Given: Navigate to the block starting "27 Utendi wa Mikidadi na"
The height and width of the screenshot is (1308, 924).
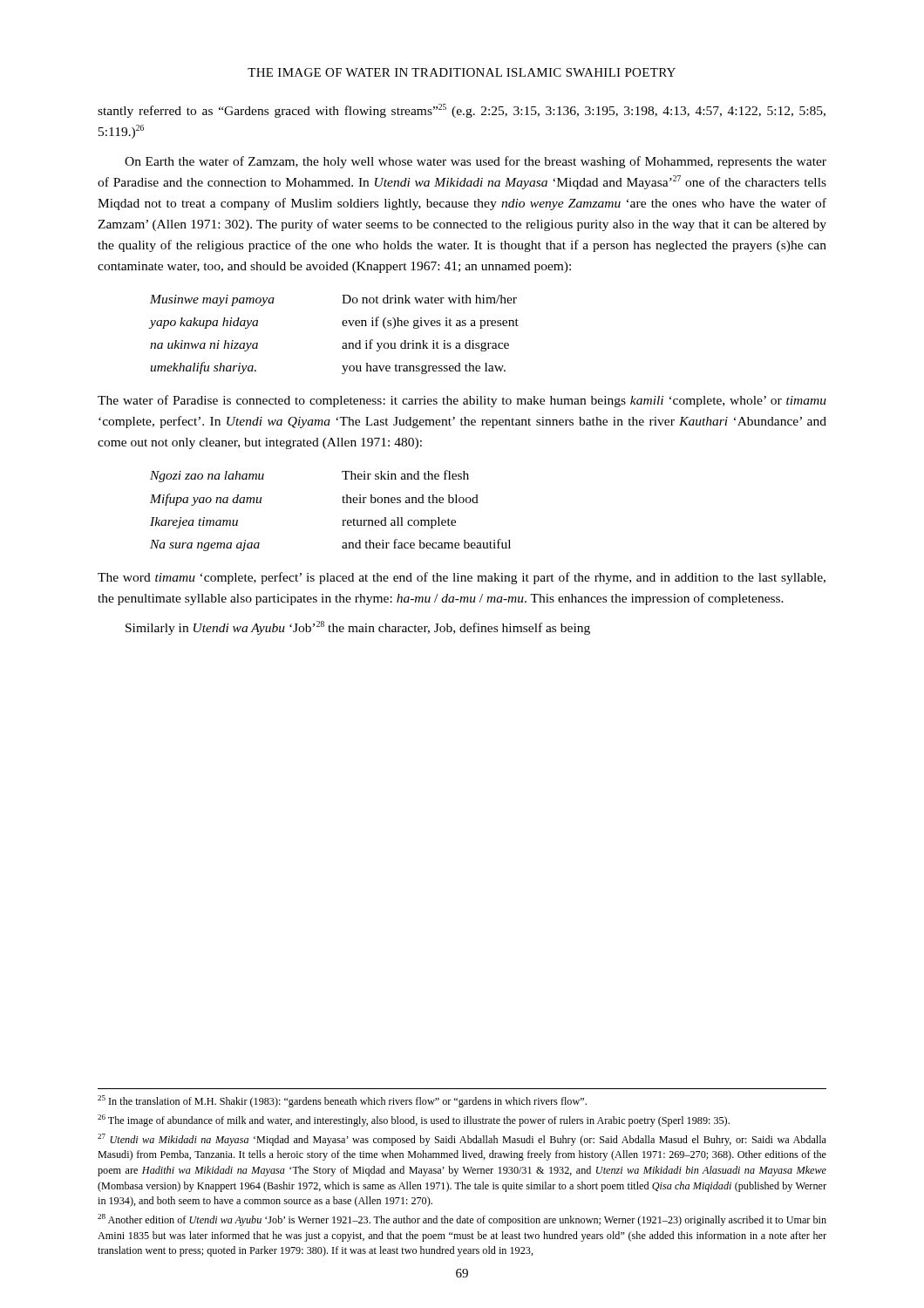Looking at the screenshot, I should 462,1170.
